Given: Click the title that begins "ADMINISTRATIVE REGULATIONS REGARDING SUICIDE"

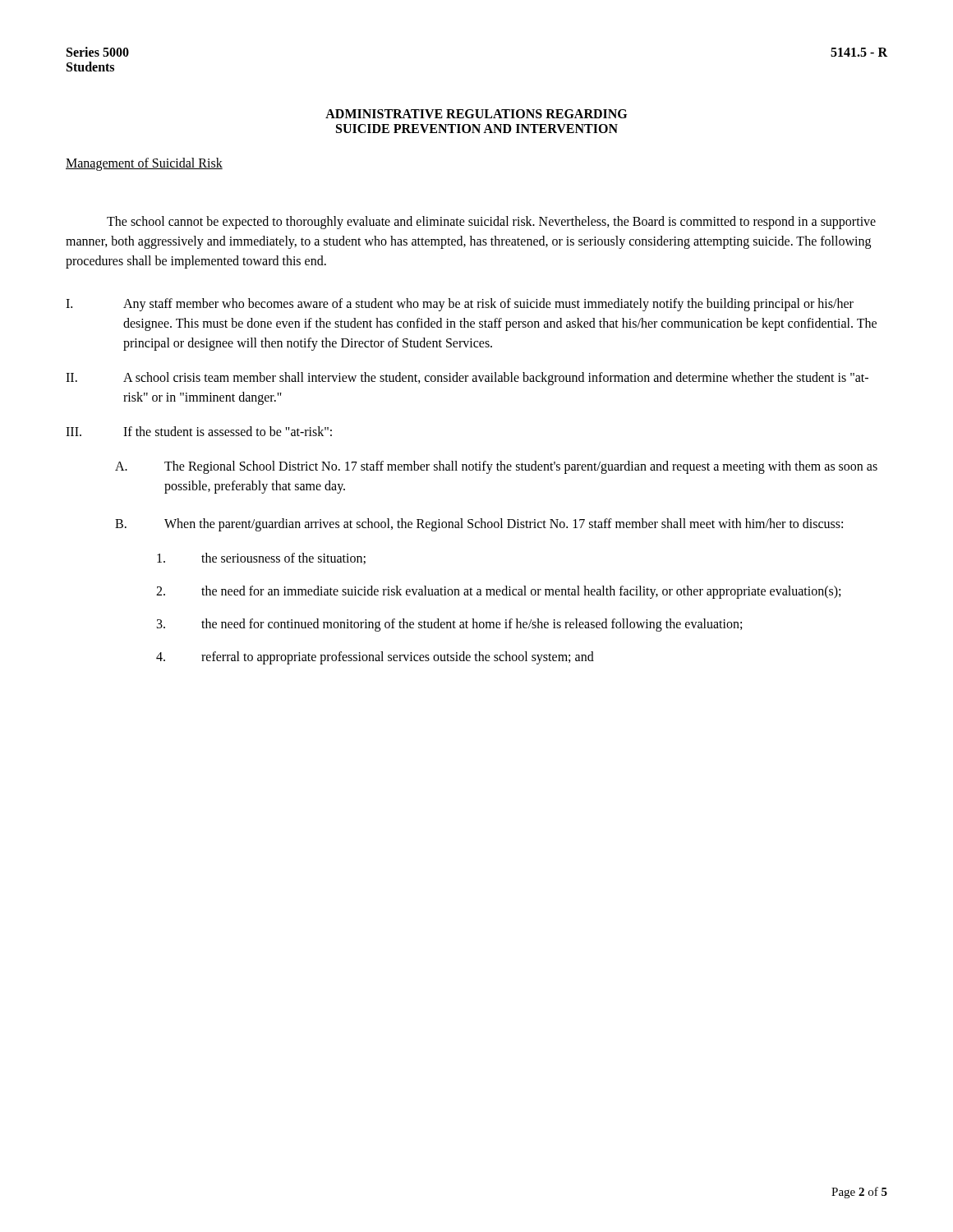Looking at the screenshot, I should point(476,121).
